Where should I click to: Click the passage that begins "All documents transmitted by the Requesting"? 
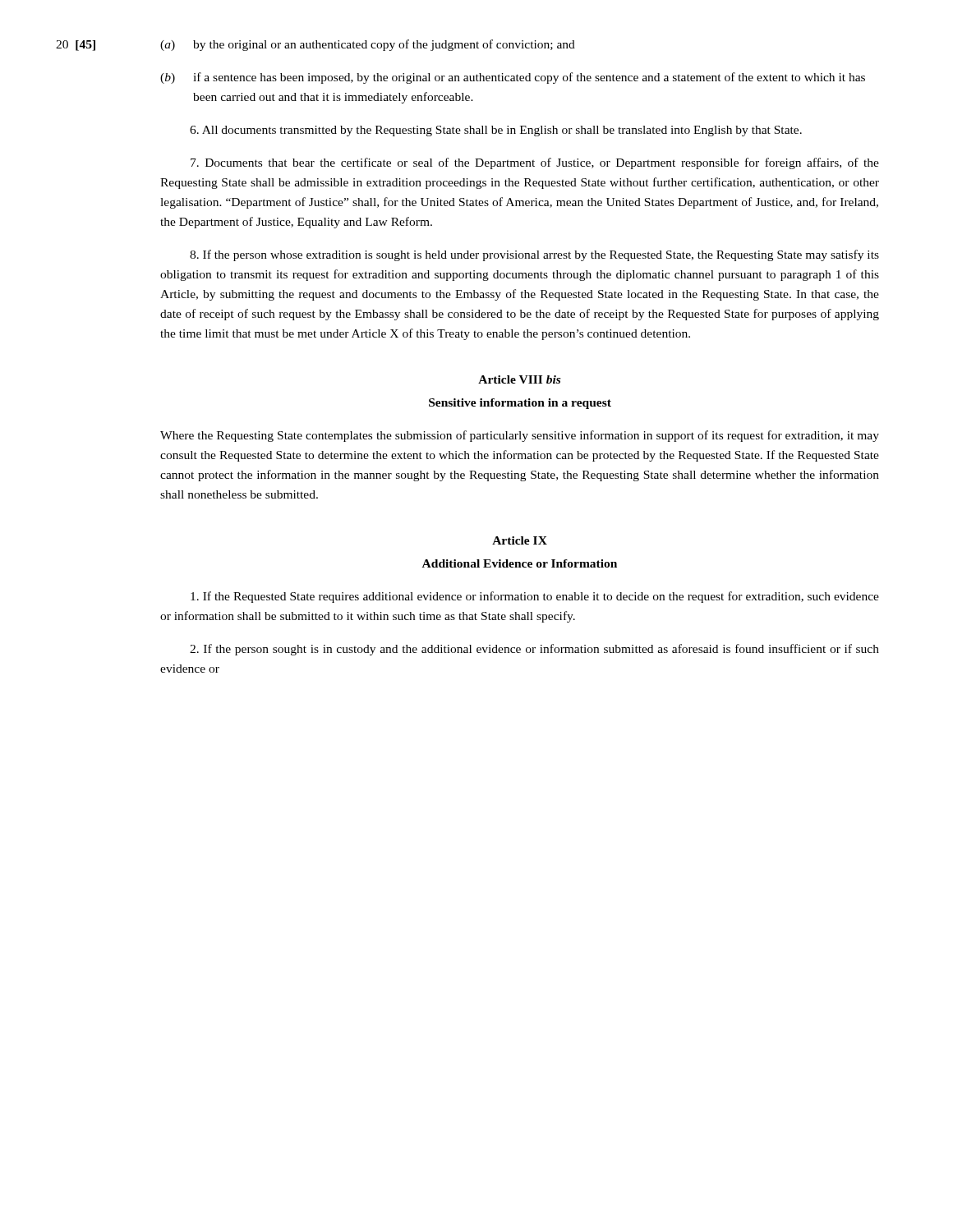click(496, 129)
